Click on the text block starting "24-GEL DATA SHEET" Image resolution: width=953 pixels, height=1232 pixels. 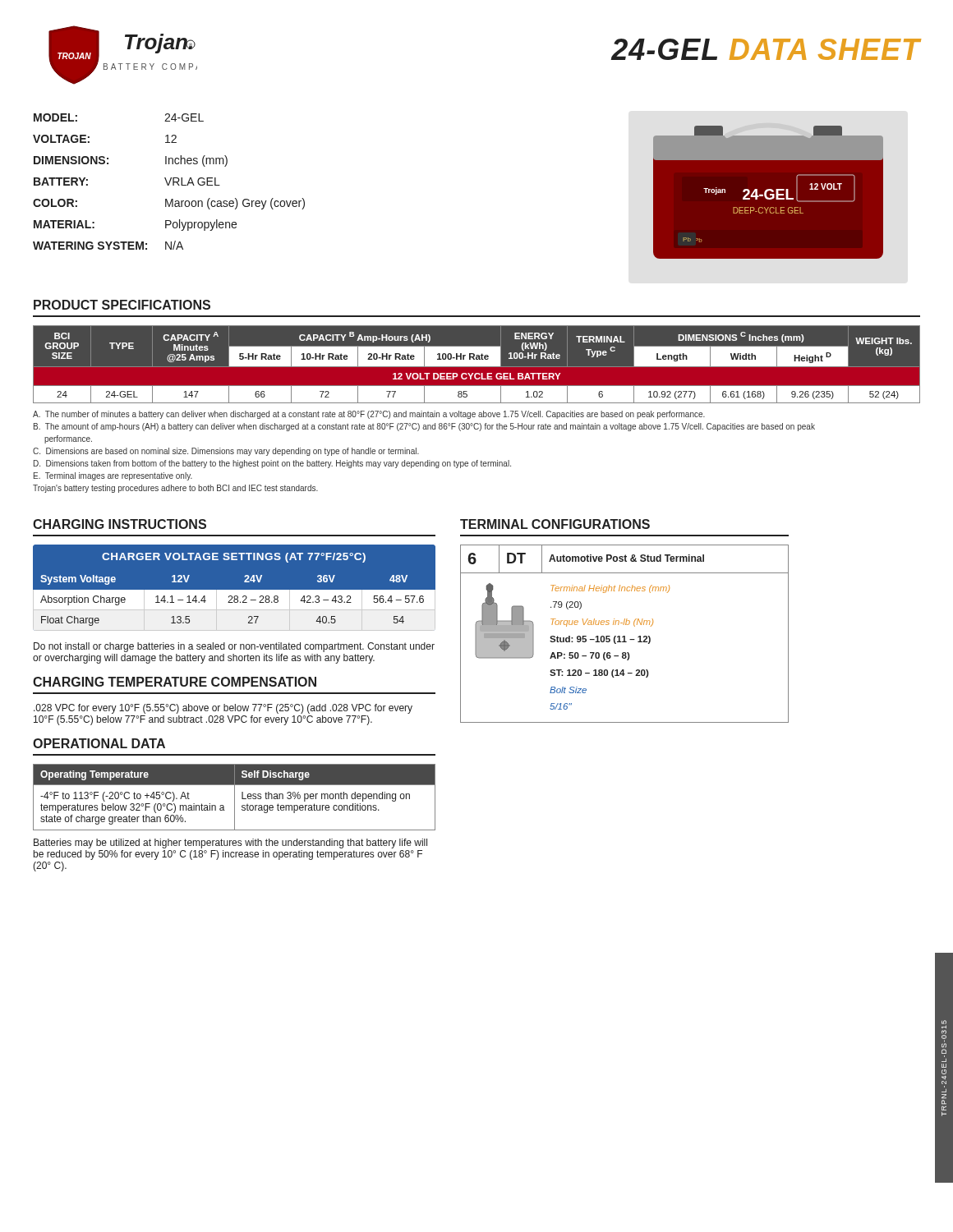(766, 50)
